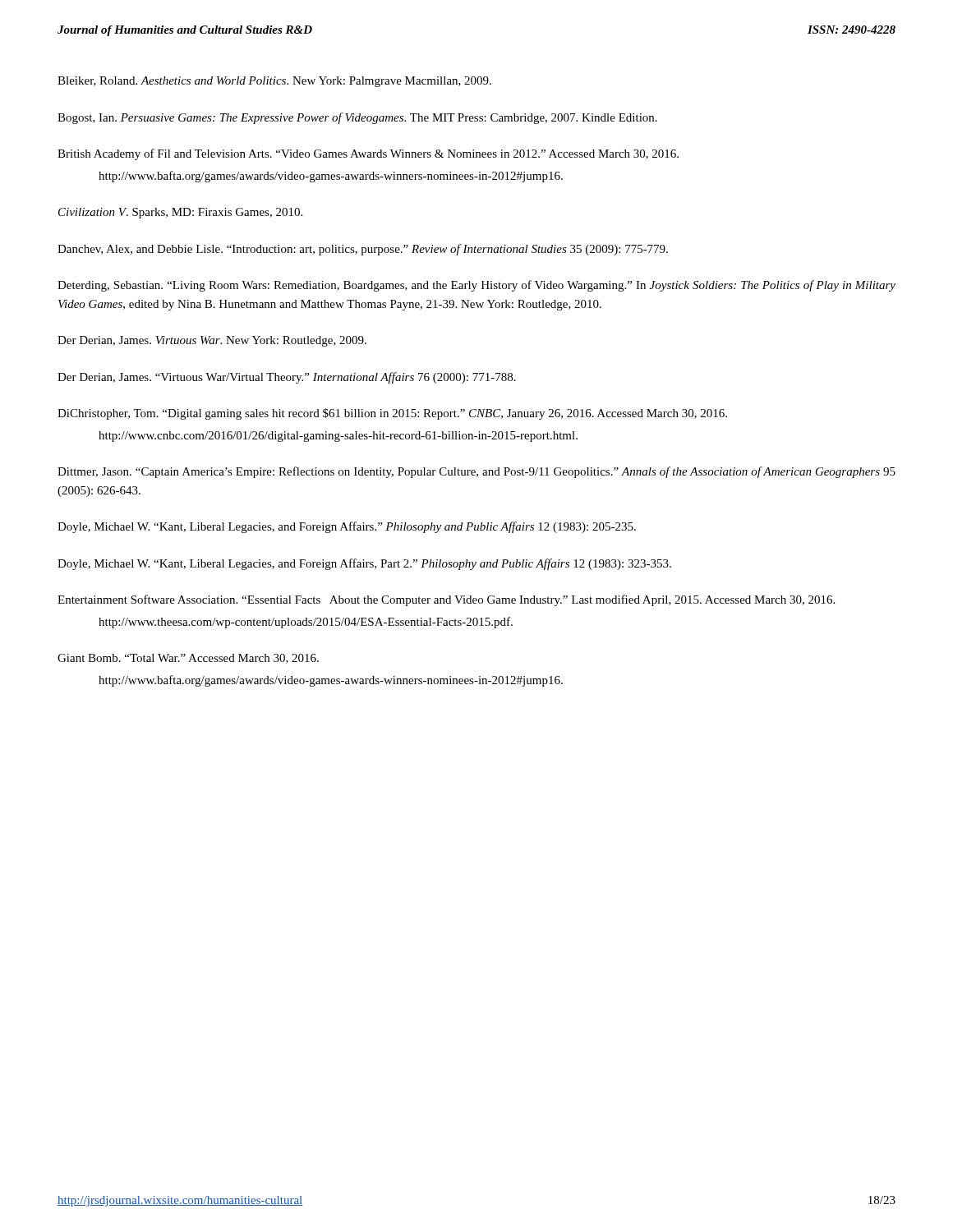Find the block on this page that starts "Dittmer, Jason. “Captain"
This screenshot has width=953, height=1232.
coord(476,481)
